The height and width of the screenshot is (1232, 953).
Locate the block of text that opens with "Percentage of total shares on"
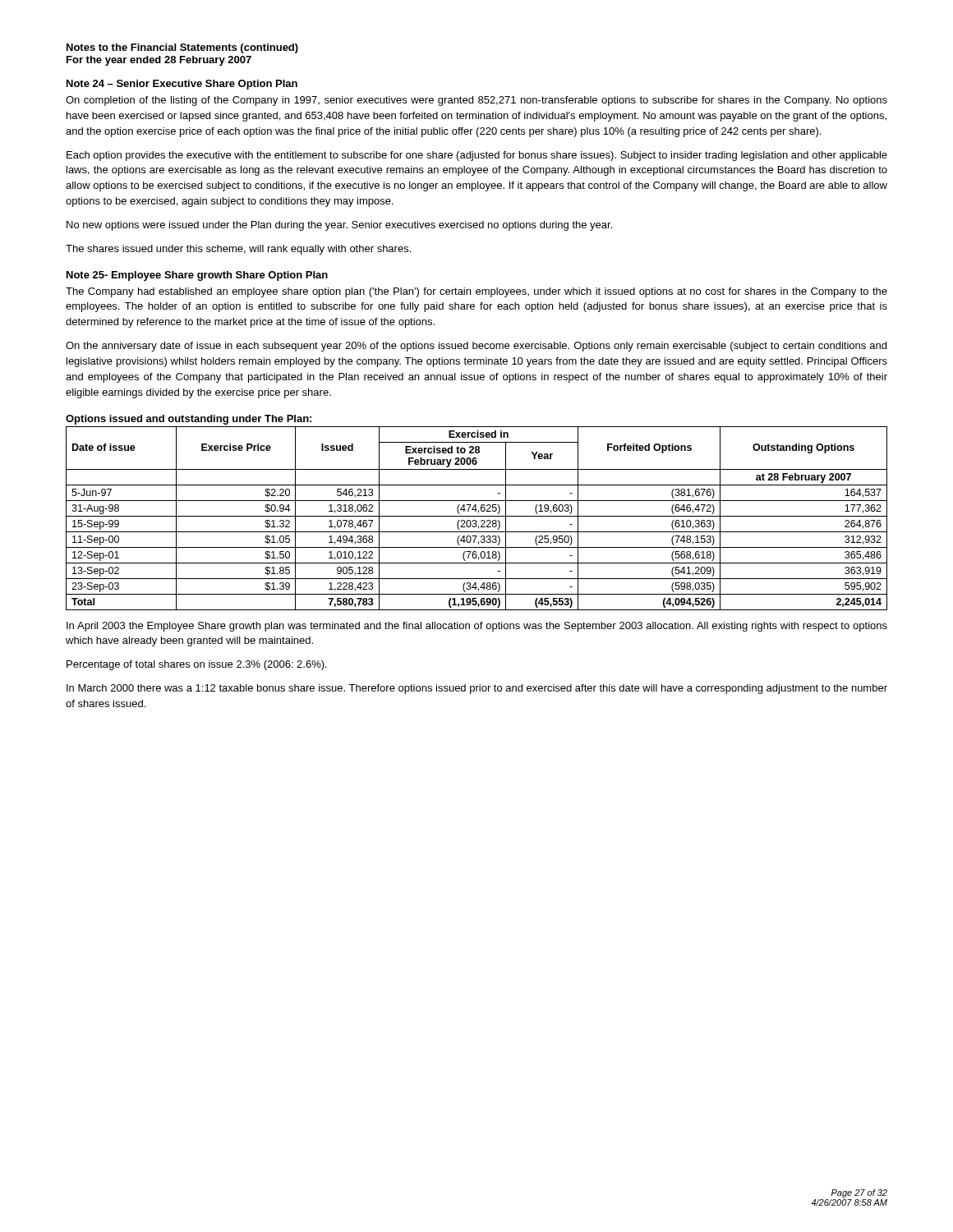click(197, 665)
